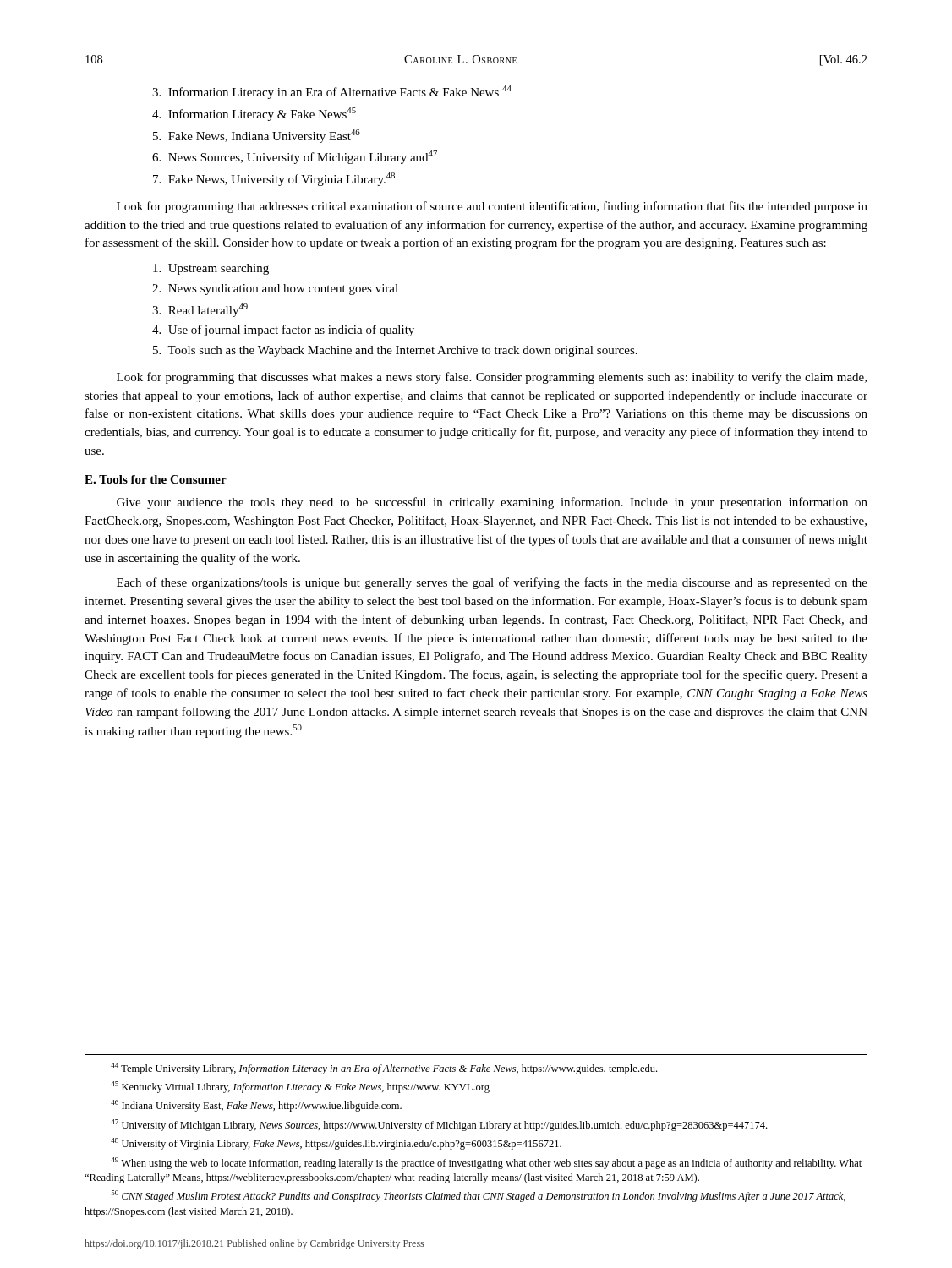Click the passage that begins "5. Tools such as the Wayback Machine and"
Image resolution: width=952 pixels, height=1268 pixels.
[x=395, y=350]
